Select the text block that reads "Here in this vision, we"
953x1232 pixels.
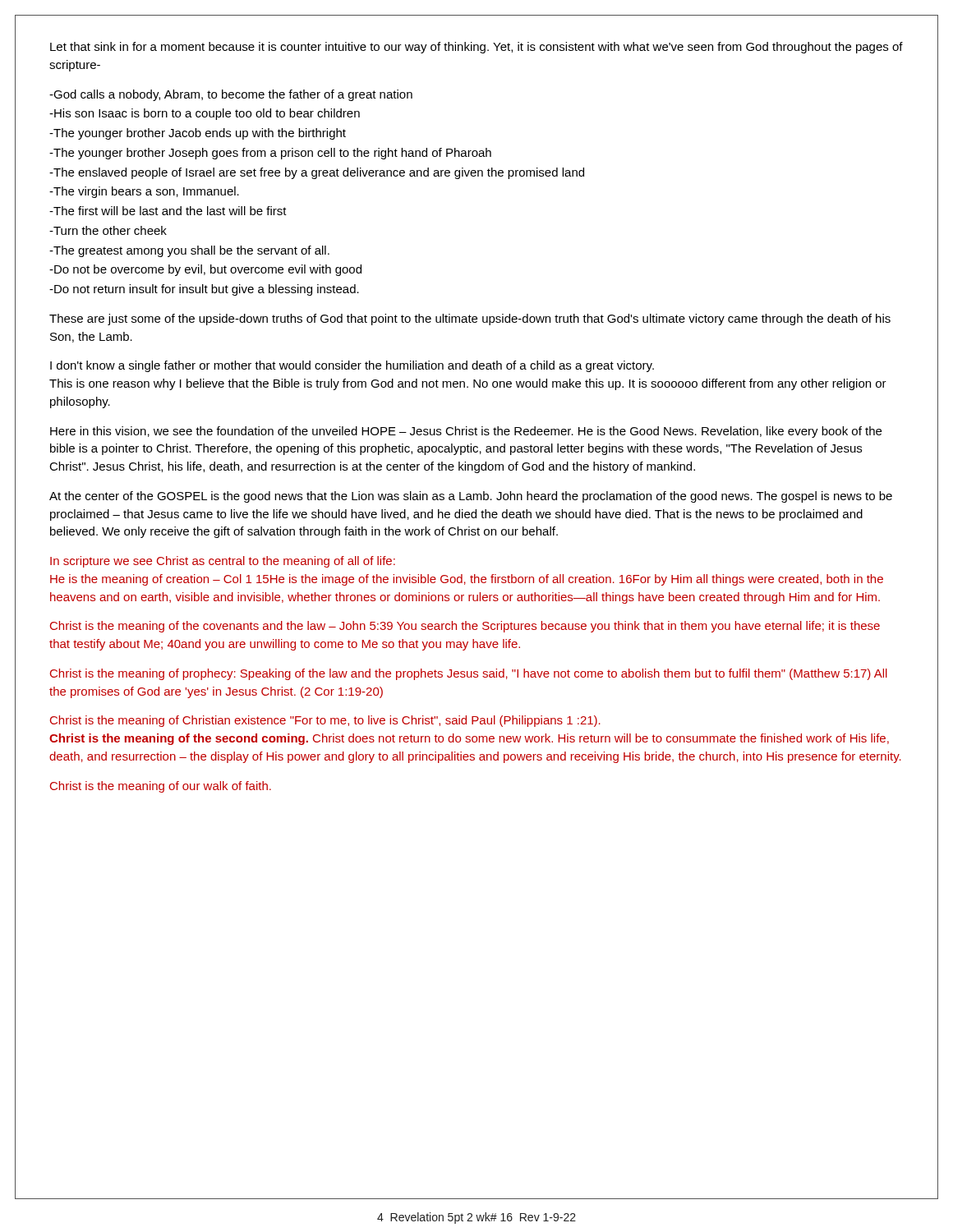[x=466, y=448]
